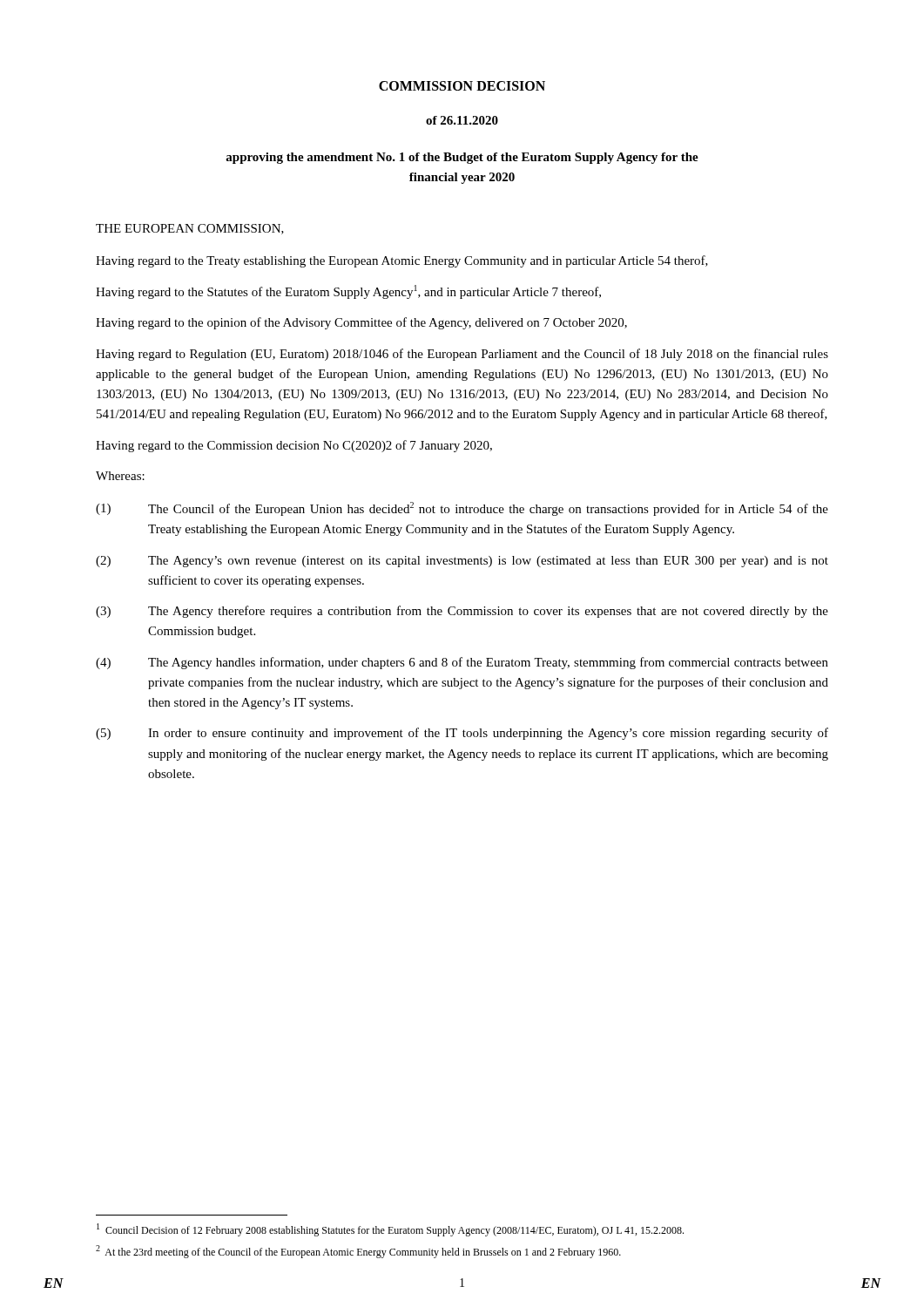Find the list item containing "(1) The Council of"
The width and height of the screenshot is (924, 1307).
coord(462,519)
